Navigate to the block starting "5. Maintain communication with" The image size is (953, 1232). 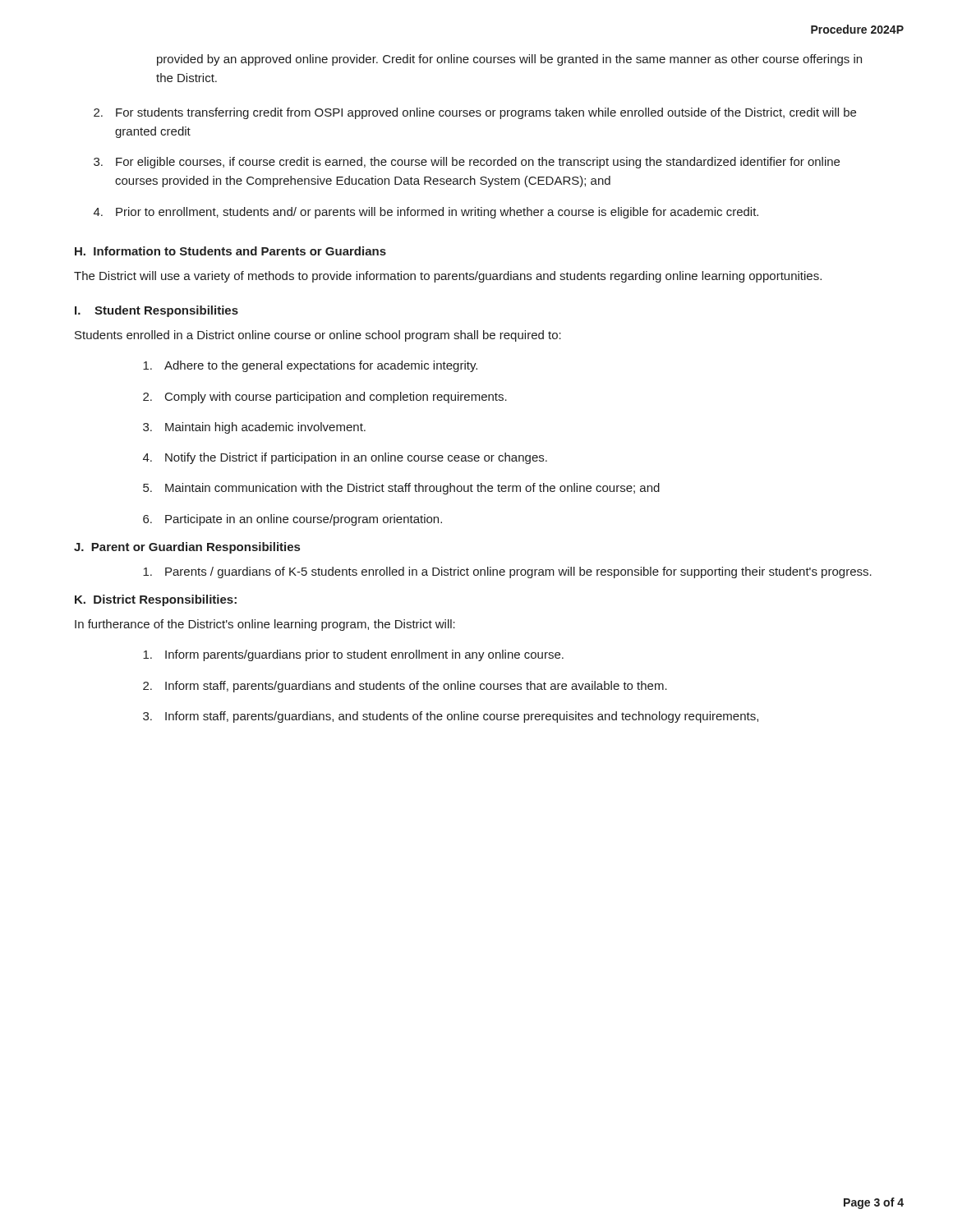501,488
